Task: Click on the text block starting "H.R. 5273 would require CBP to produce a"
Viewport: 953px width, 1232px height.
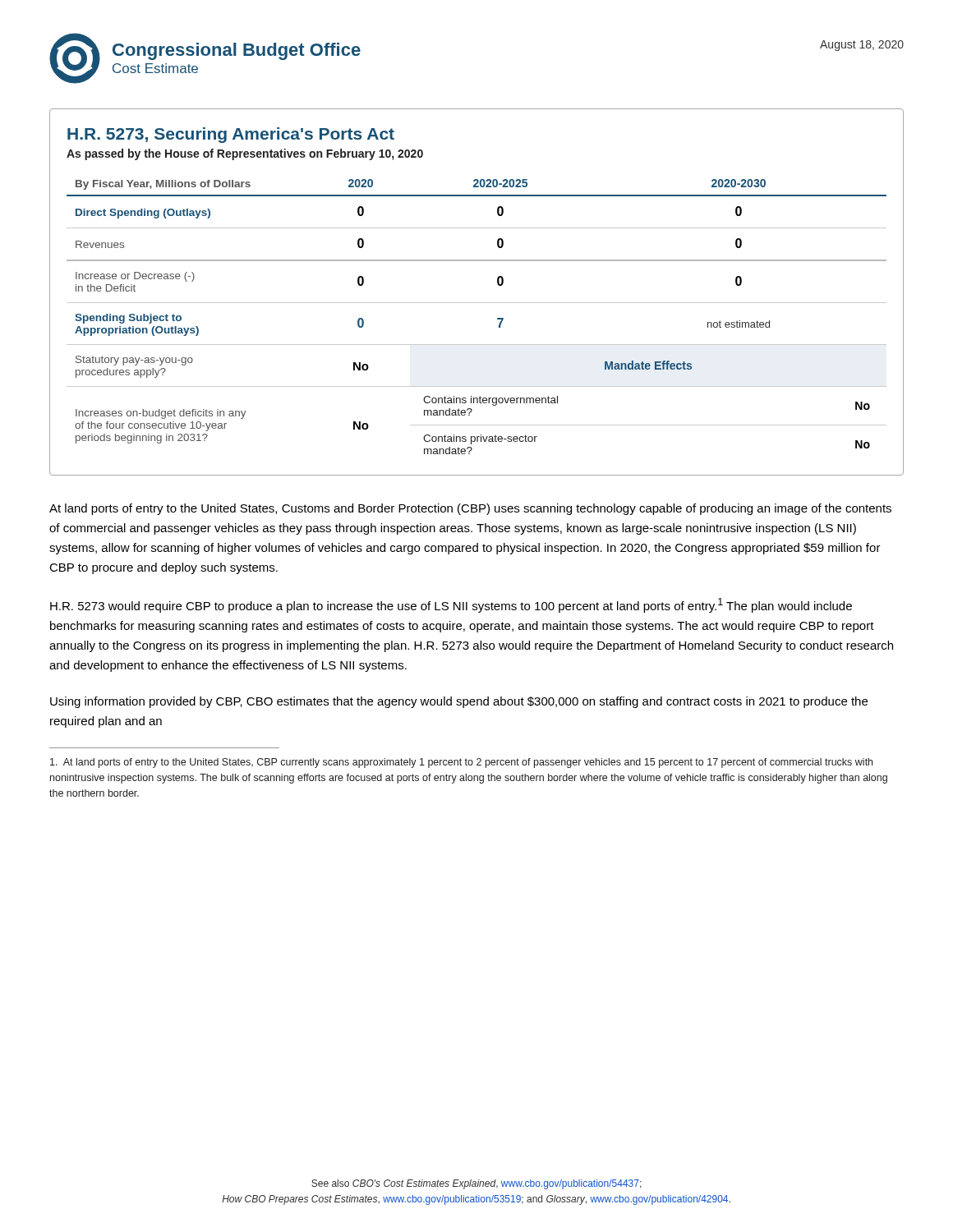Action: tap(472, 634)
